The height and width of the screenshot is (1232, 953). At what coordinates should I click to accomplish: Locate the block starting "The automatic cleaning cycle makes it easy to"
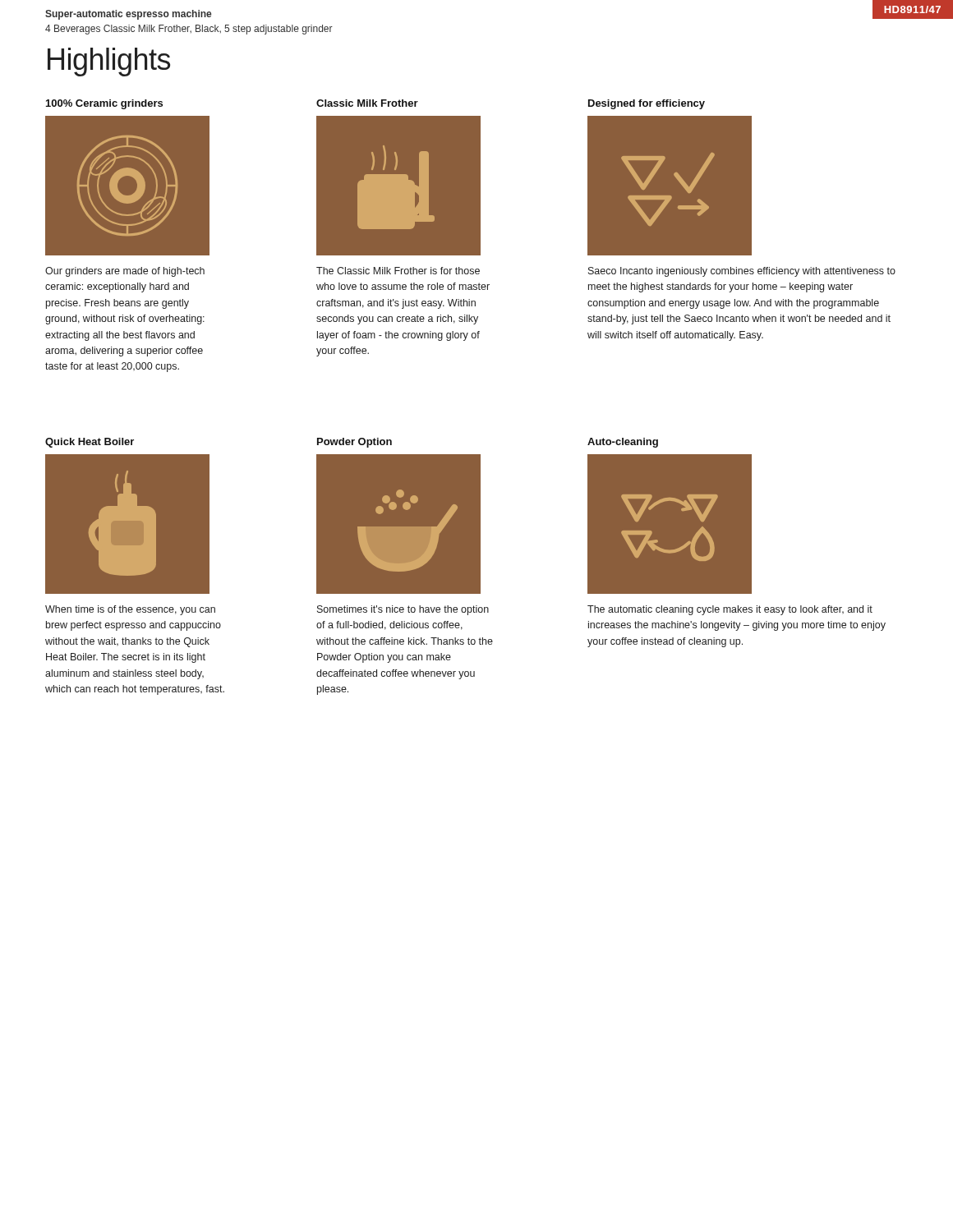[737, 625]
